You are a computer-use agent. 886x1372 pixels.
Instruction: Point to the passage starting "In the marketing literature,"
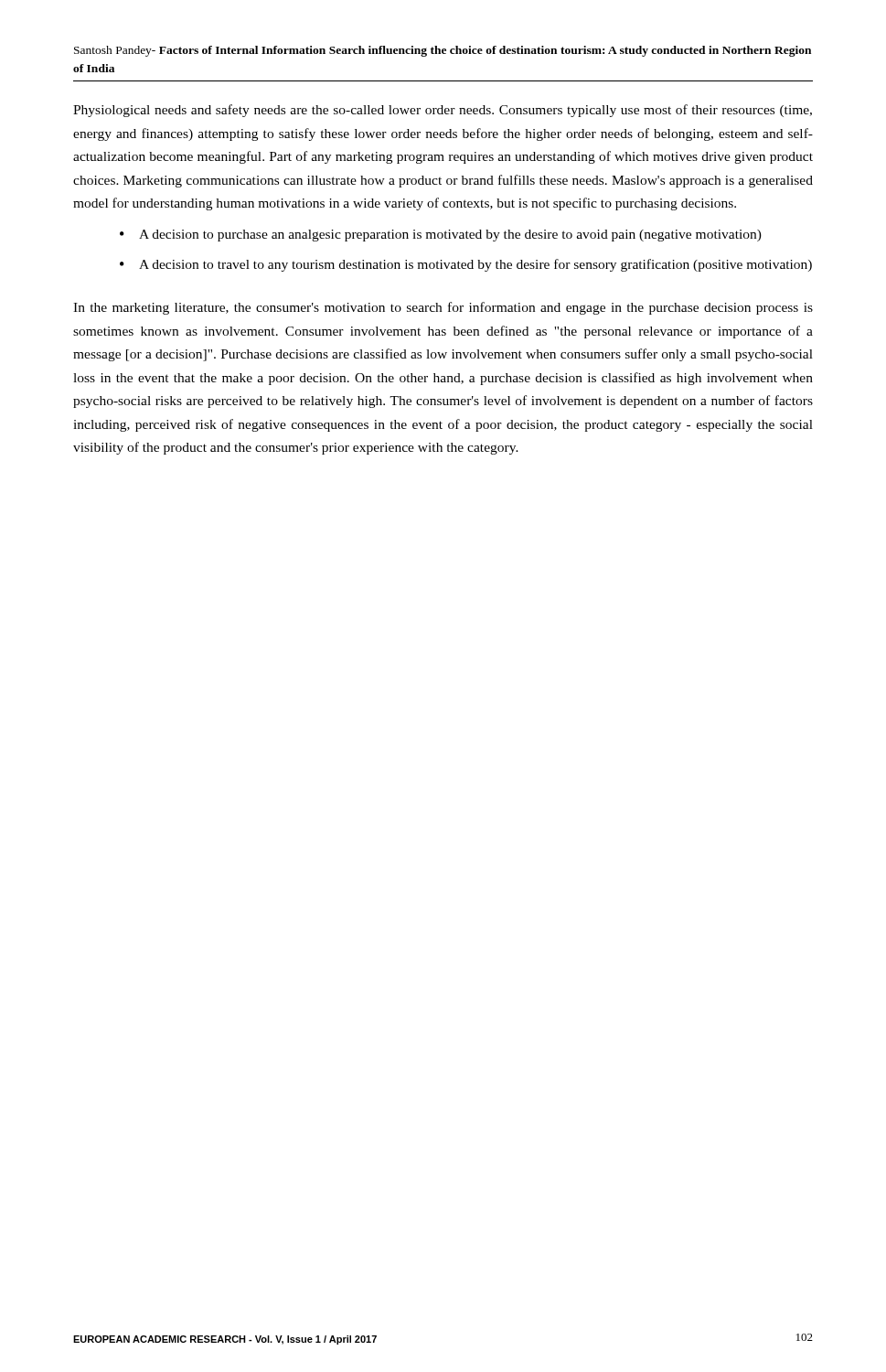pos(443,377)
